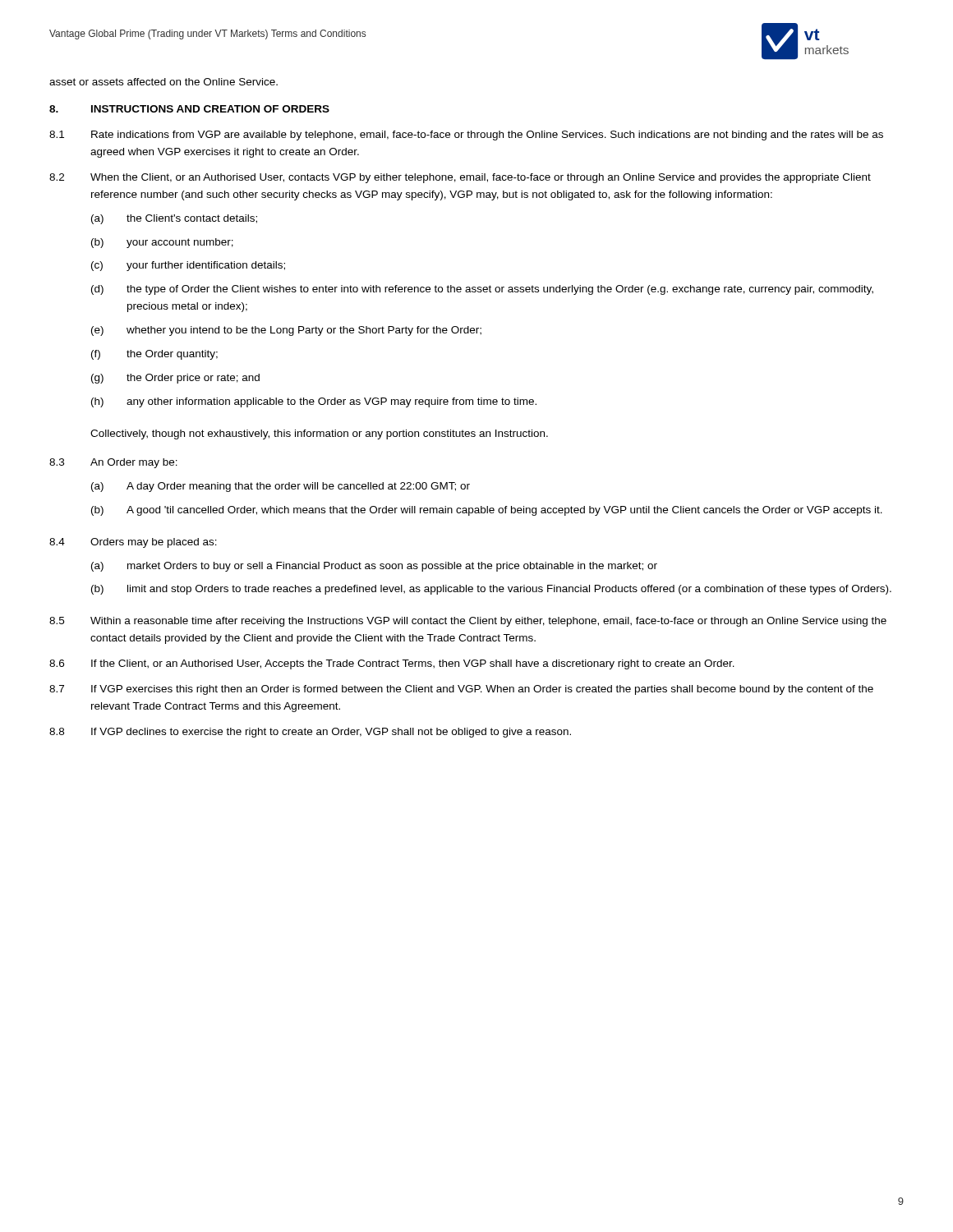
Task: Point to the region starting "(a) the Client's contact"
Action: click(x=174, y=219)
